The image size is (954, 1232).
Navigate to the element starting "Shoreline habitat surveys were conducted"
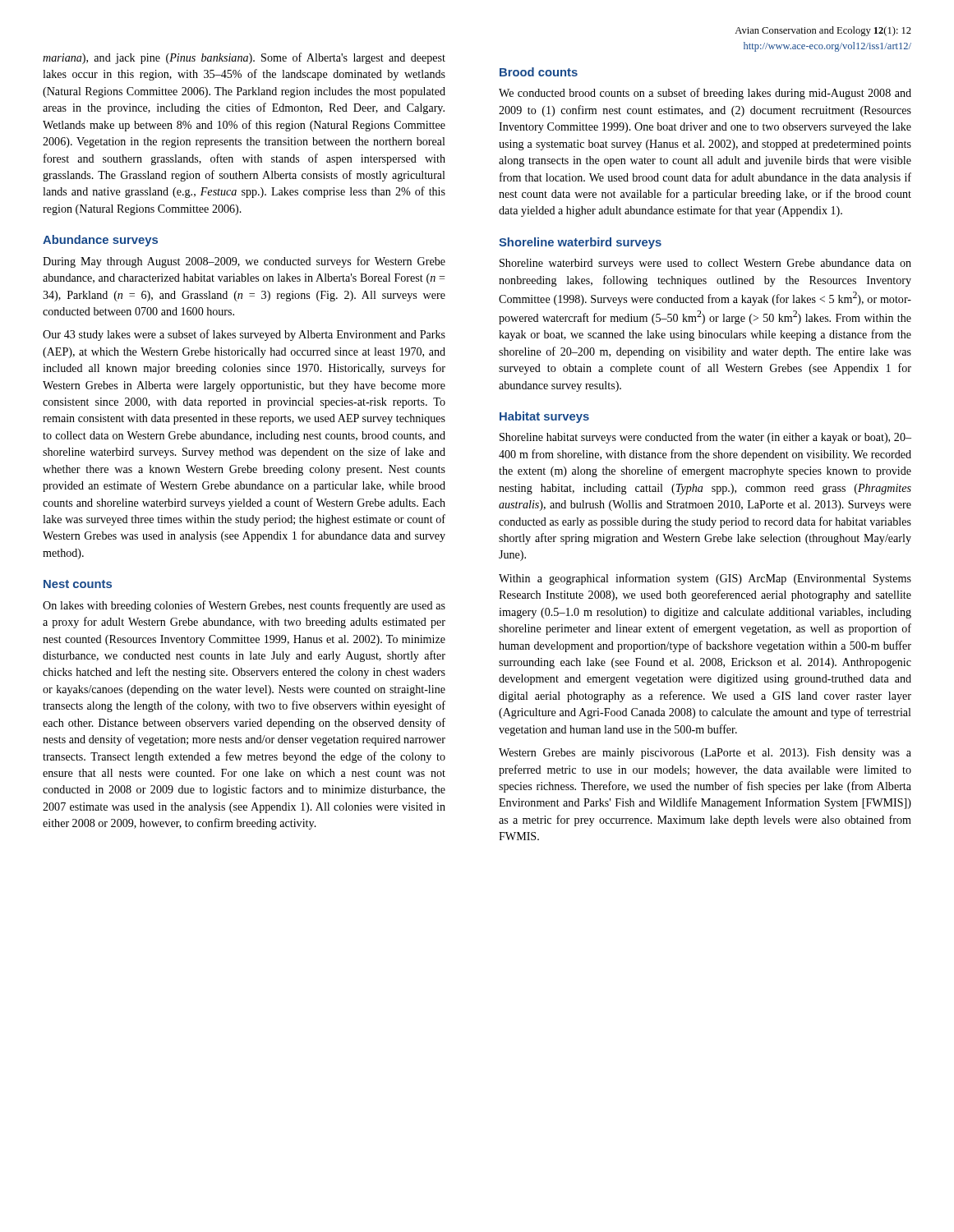(x=705, y=637)
